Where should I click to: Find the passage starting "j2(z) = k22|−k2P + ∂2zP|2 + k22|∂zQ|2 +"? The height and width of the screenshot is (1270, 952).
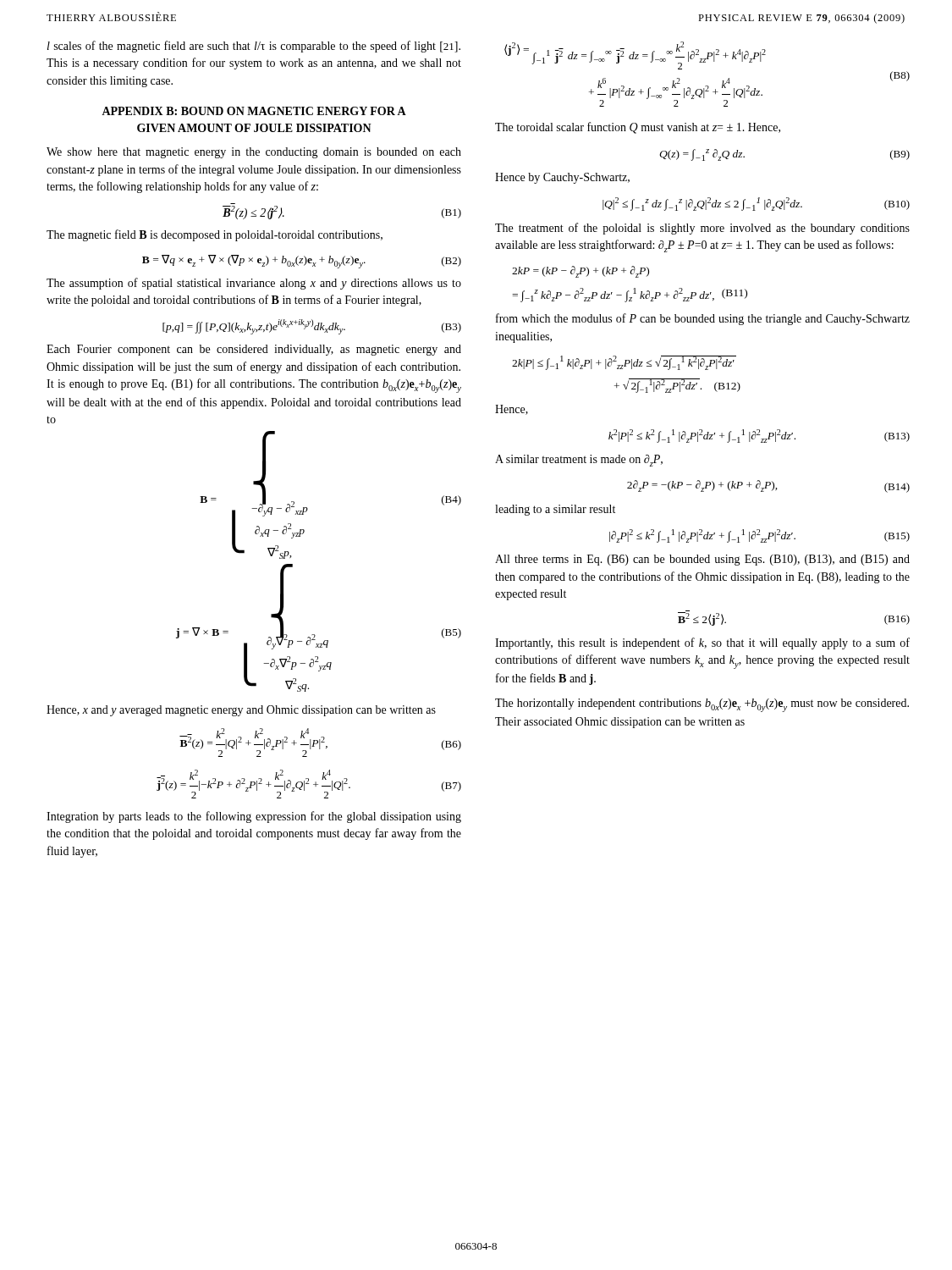309,785
